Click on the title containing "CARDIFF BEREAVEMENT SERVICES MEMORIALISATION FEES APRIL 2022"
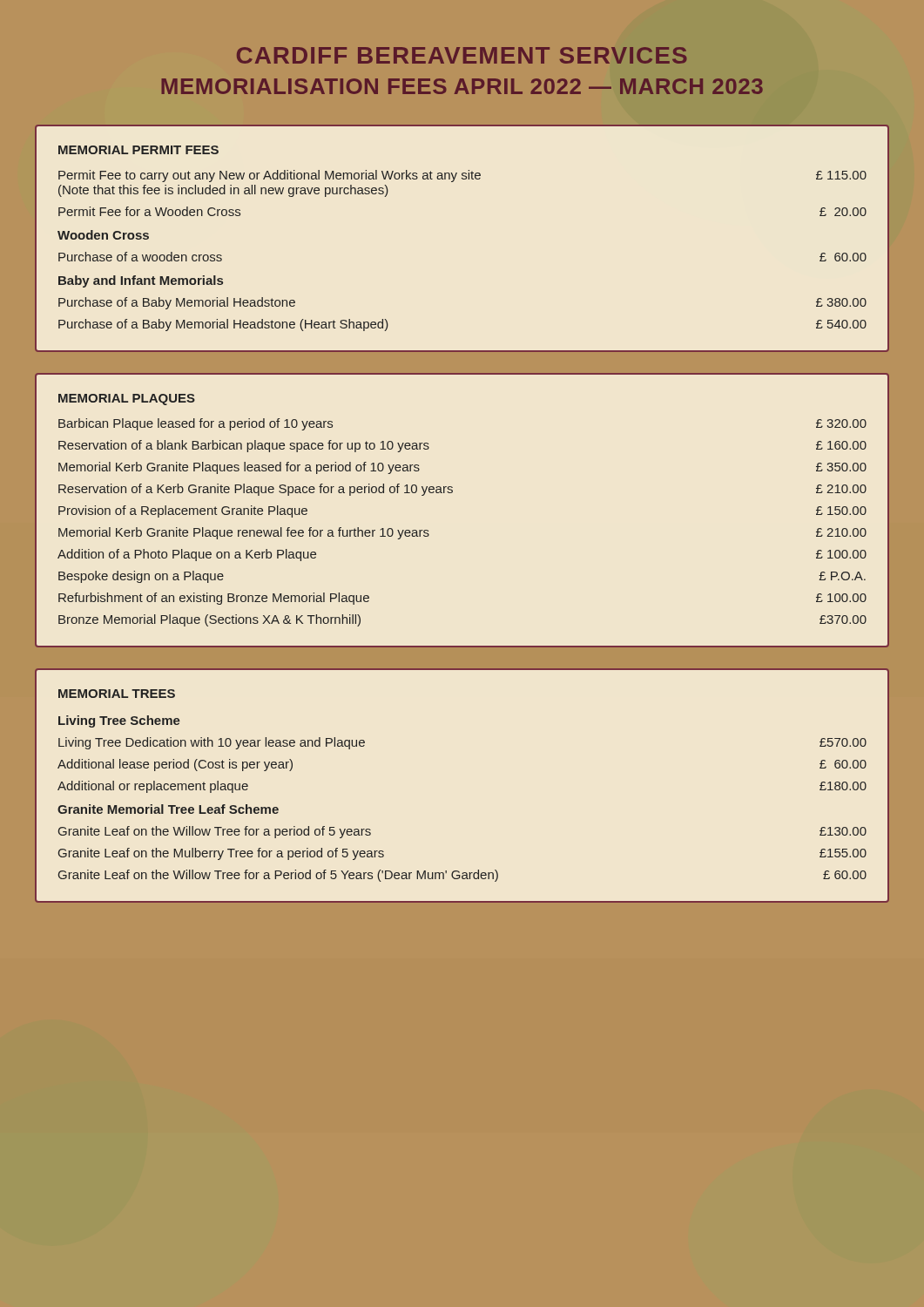This screenshot has width=924, height=1307. (462, 71)
